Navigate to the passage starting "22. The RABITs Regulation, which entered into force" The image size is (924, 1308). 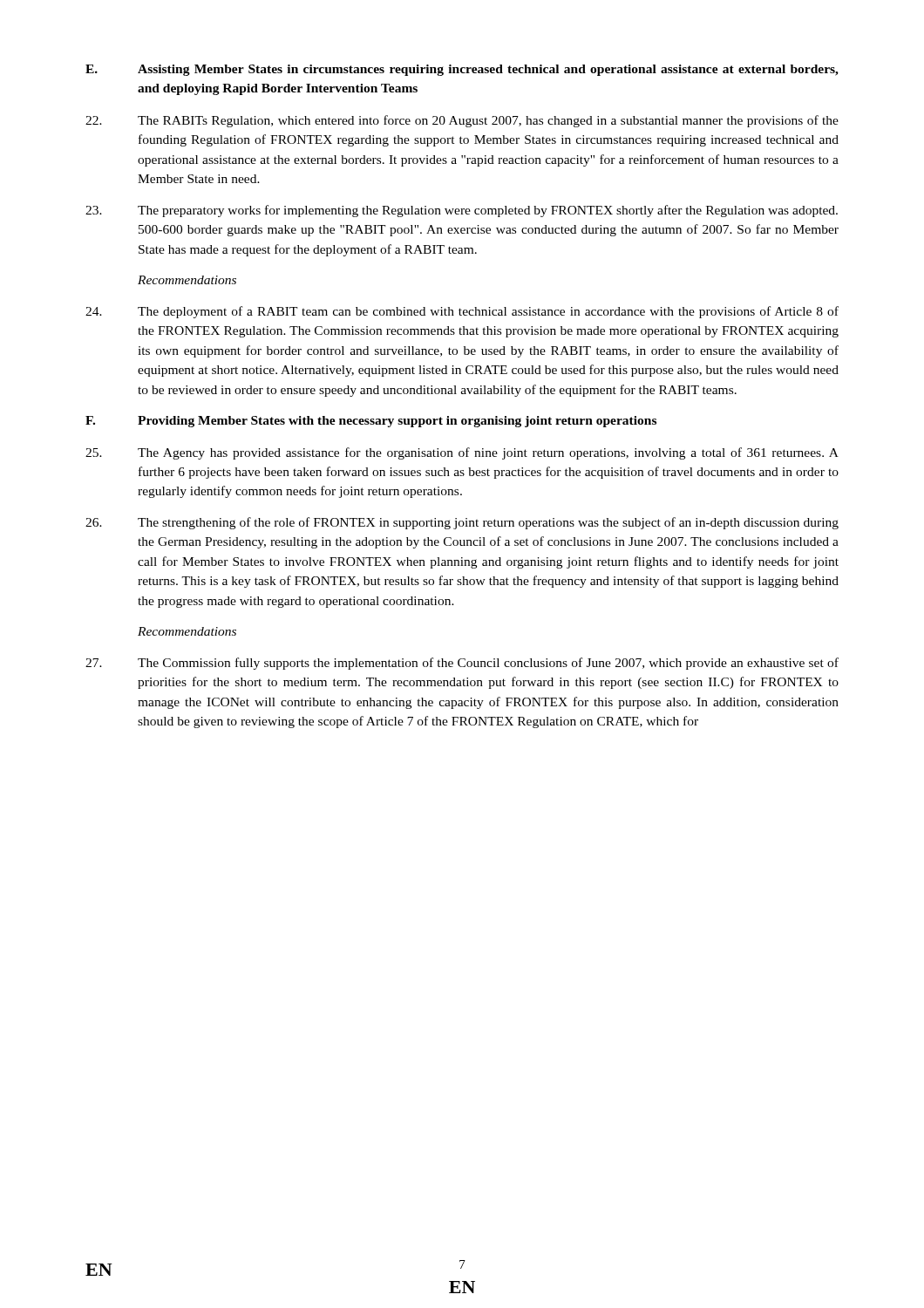point(462,150)
